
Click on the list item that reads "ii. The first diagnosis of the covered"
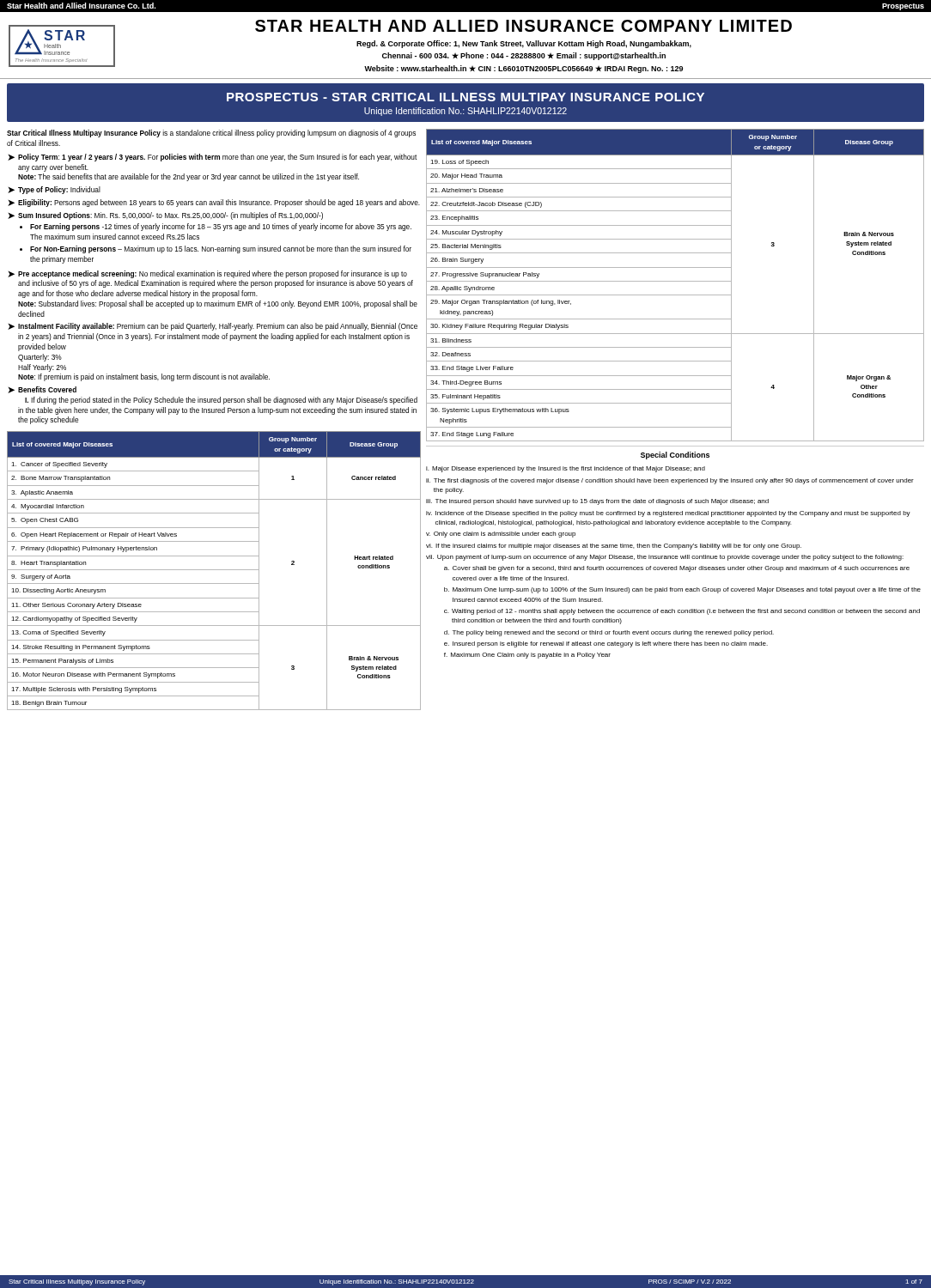(x=675, y=485)
